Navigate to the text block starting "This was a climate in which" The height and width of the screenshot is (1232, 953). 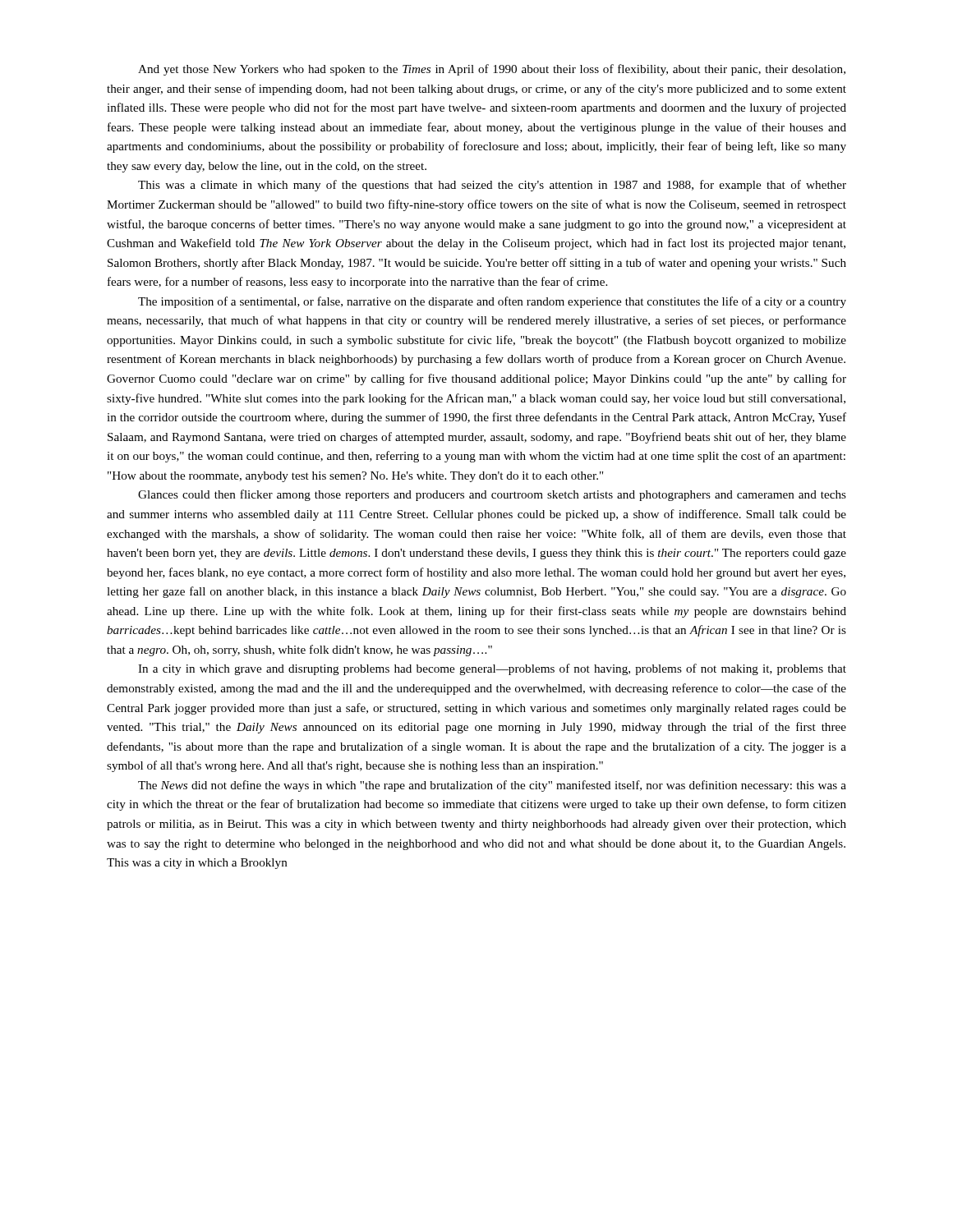click(476, 233)
